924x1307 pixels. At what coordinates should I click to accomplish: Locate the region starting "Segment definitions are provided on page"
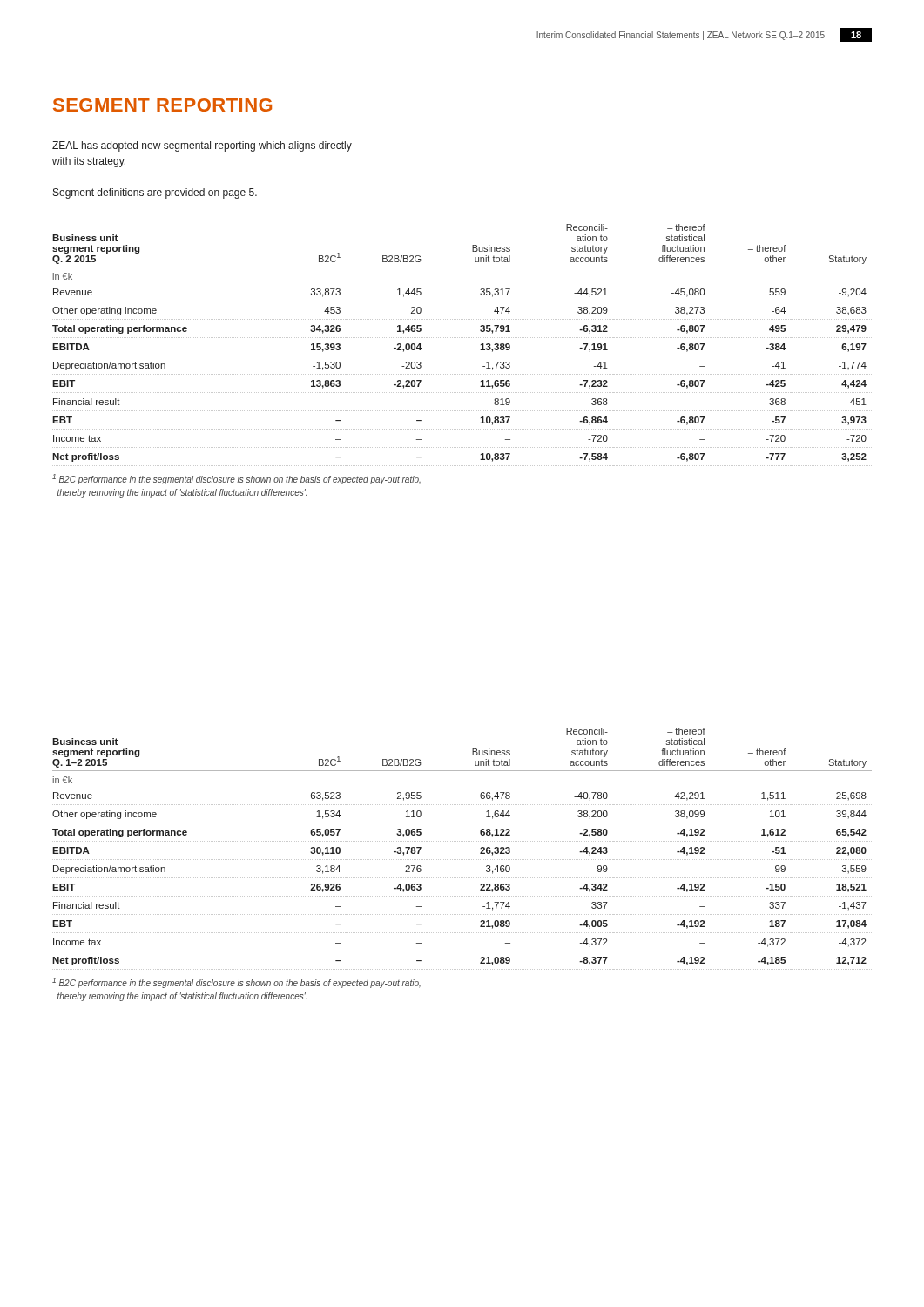pyautogui.click(x=155, y=193)
